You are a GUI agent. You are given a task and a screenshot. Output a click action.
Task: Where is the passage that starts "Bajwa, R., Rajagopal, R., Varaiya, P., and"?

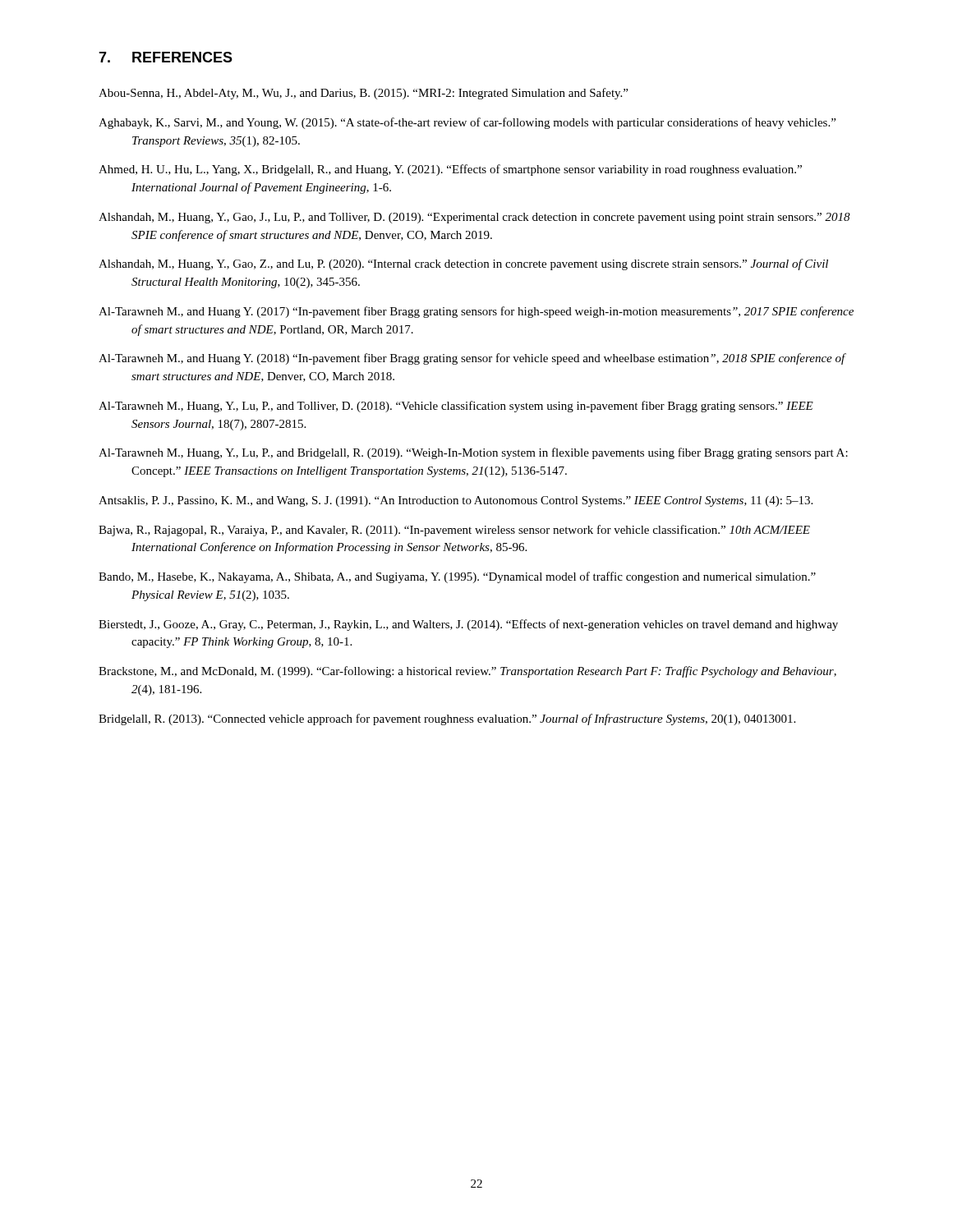[x=454, y=538]
